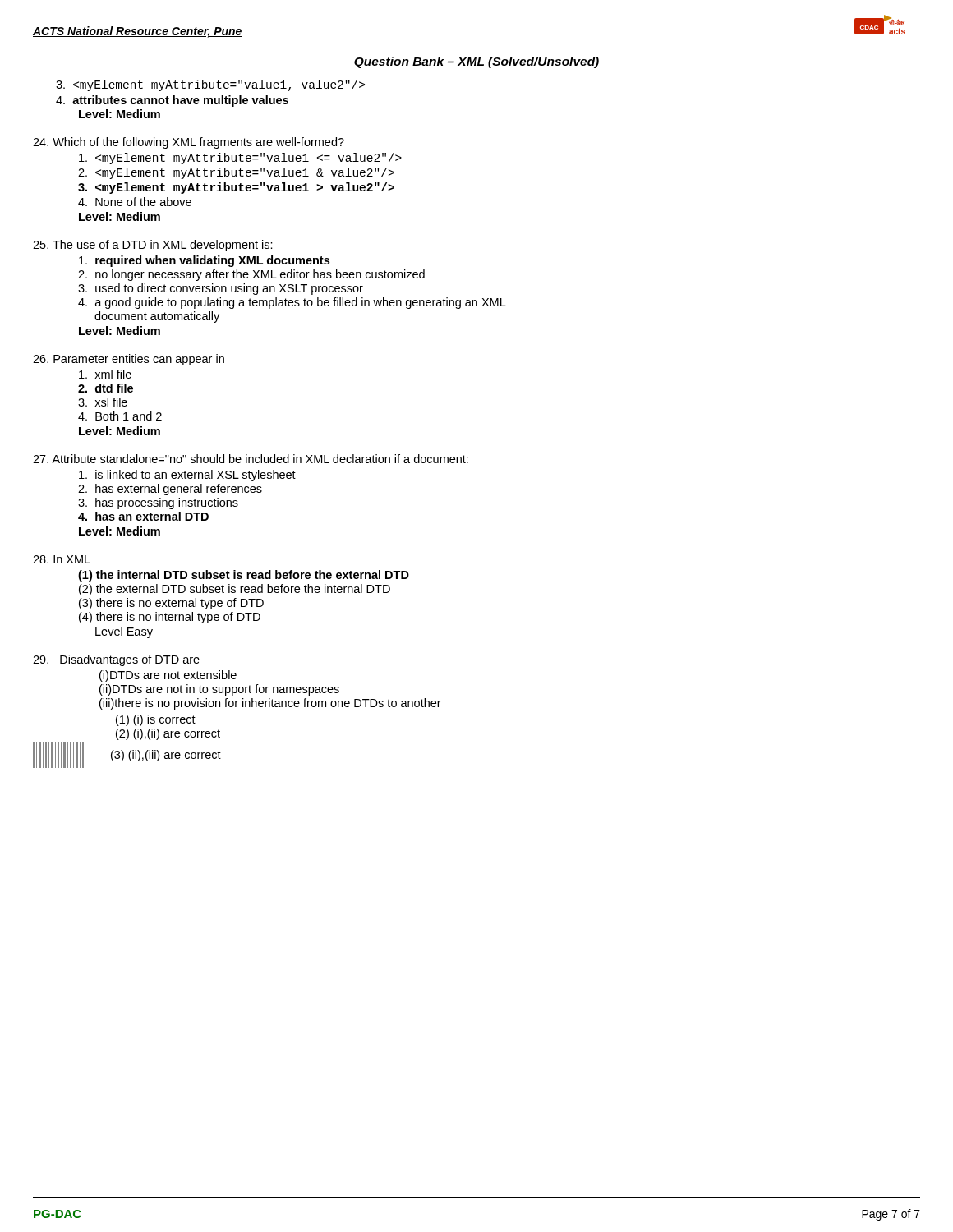
Task: Navigate to the region starting "(iii)there is no provision for inheritance"
Action: tap(270, 703)
